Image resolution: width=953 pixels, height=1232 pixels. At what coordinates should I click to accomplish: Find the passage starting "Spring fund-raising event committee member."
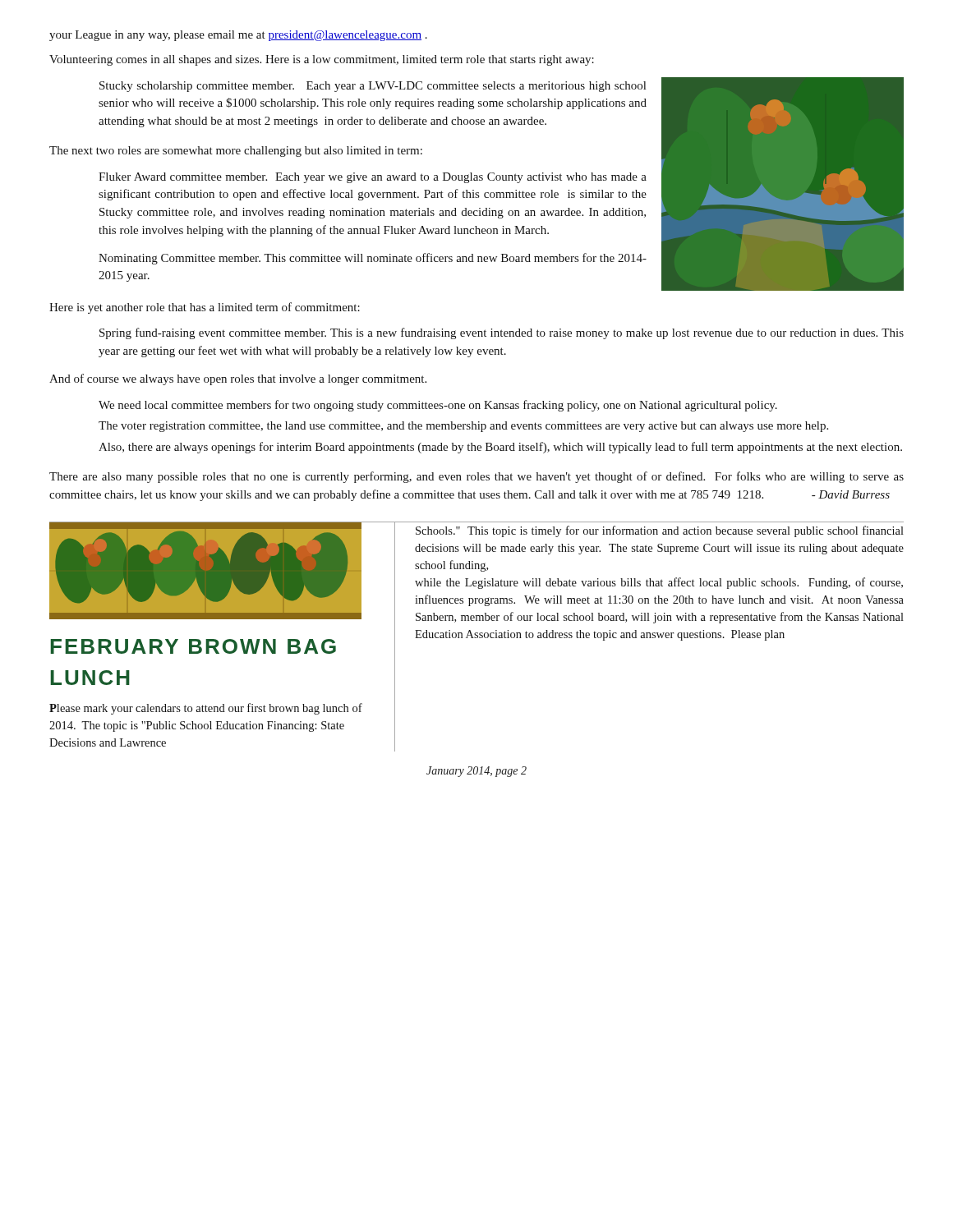pos(501,342)
